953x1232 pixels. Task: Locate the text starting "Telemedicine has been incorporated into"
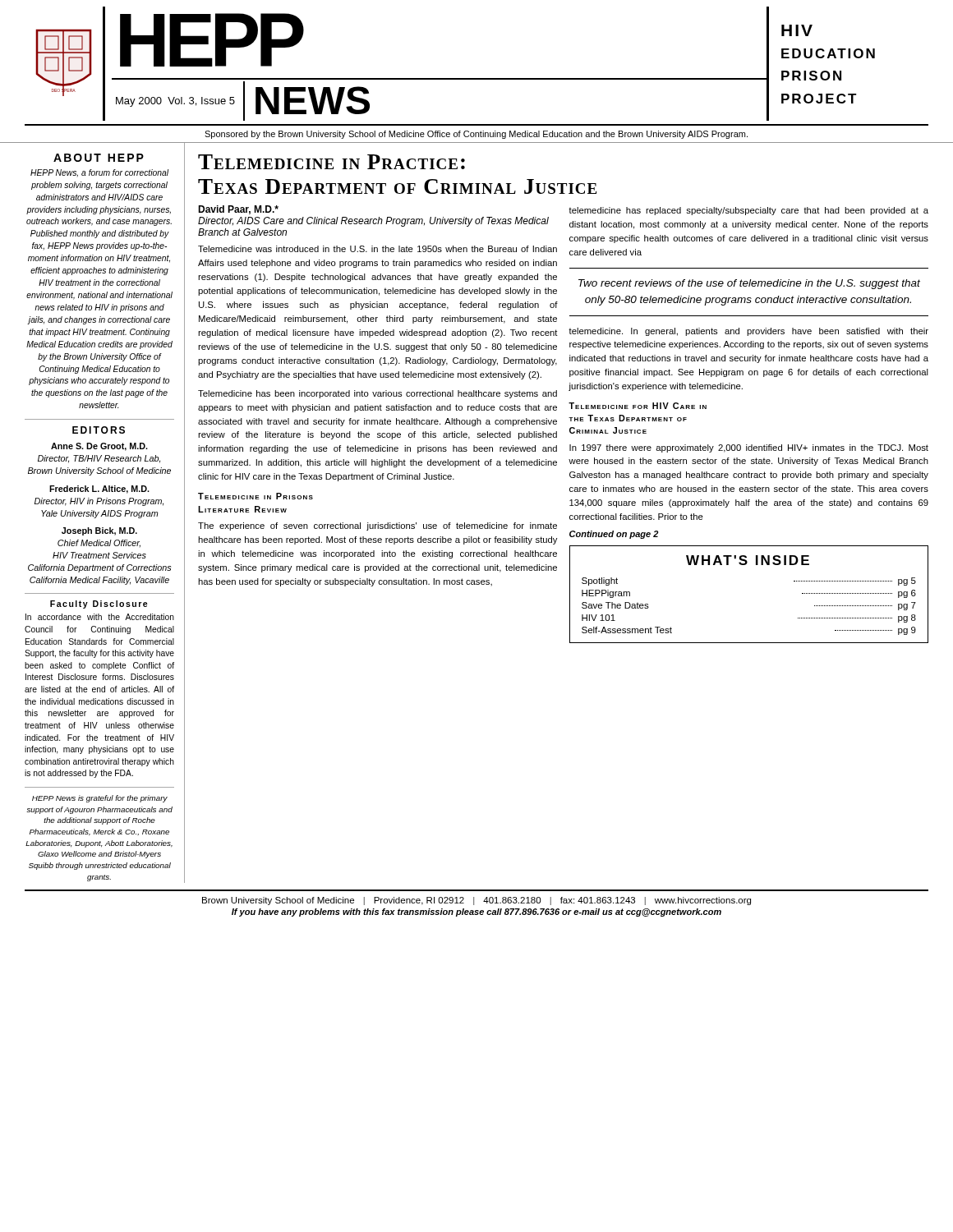[x=378, y=435]
